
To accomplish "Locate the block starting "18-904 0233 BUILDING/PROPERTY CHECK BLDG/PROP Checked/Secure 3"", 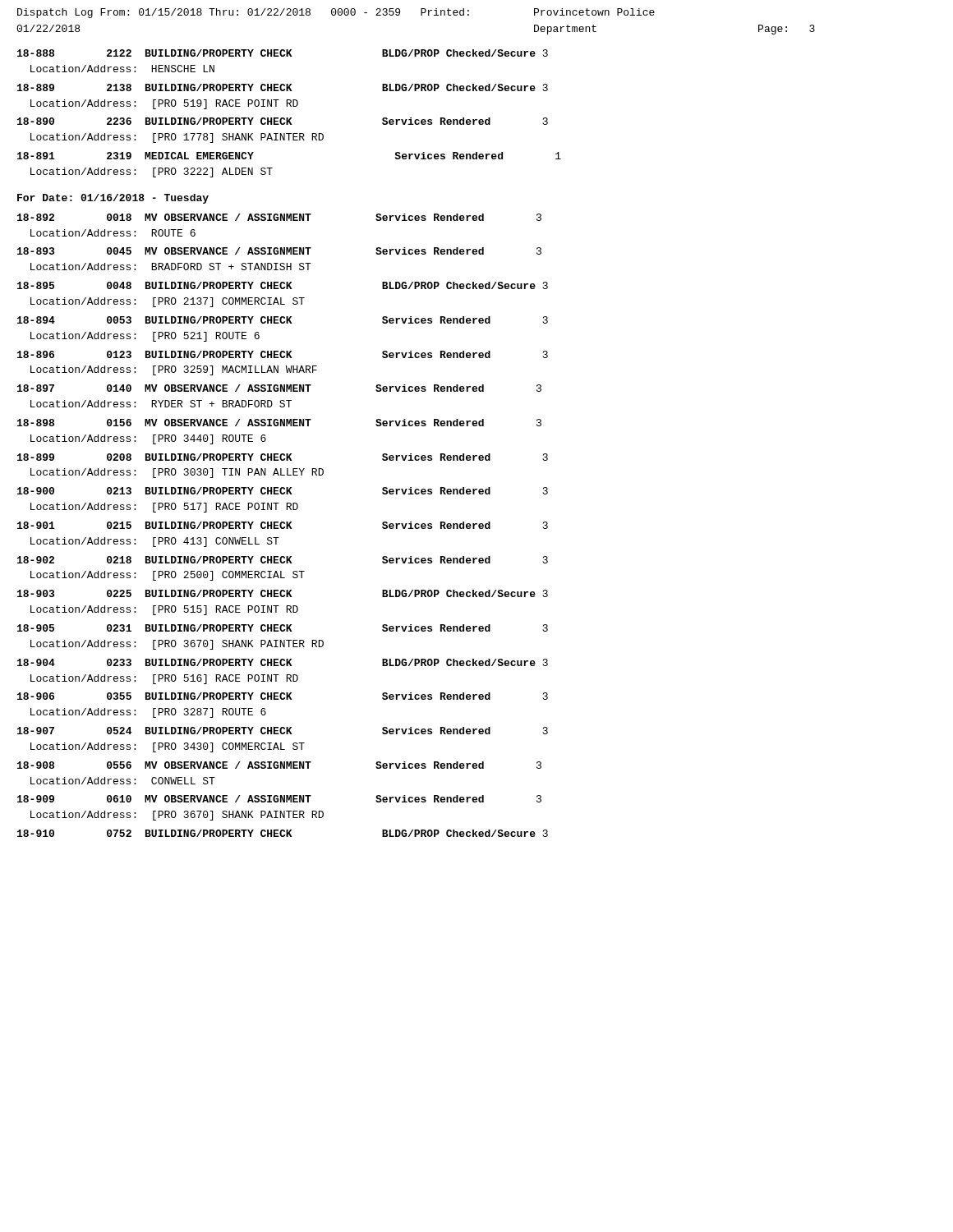I will point(476,672).
